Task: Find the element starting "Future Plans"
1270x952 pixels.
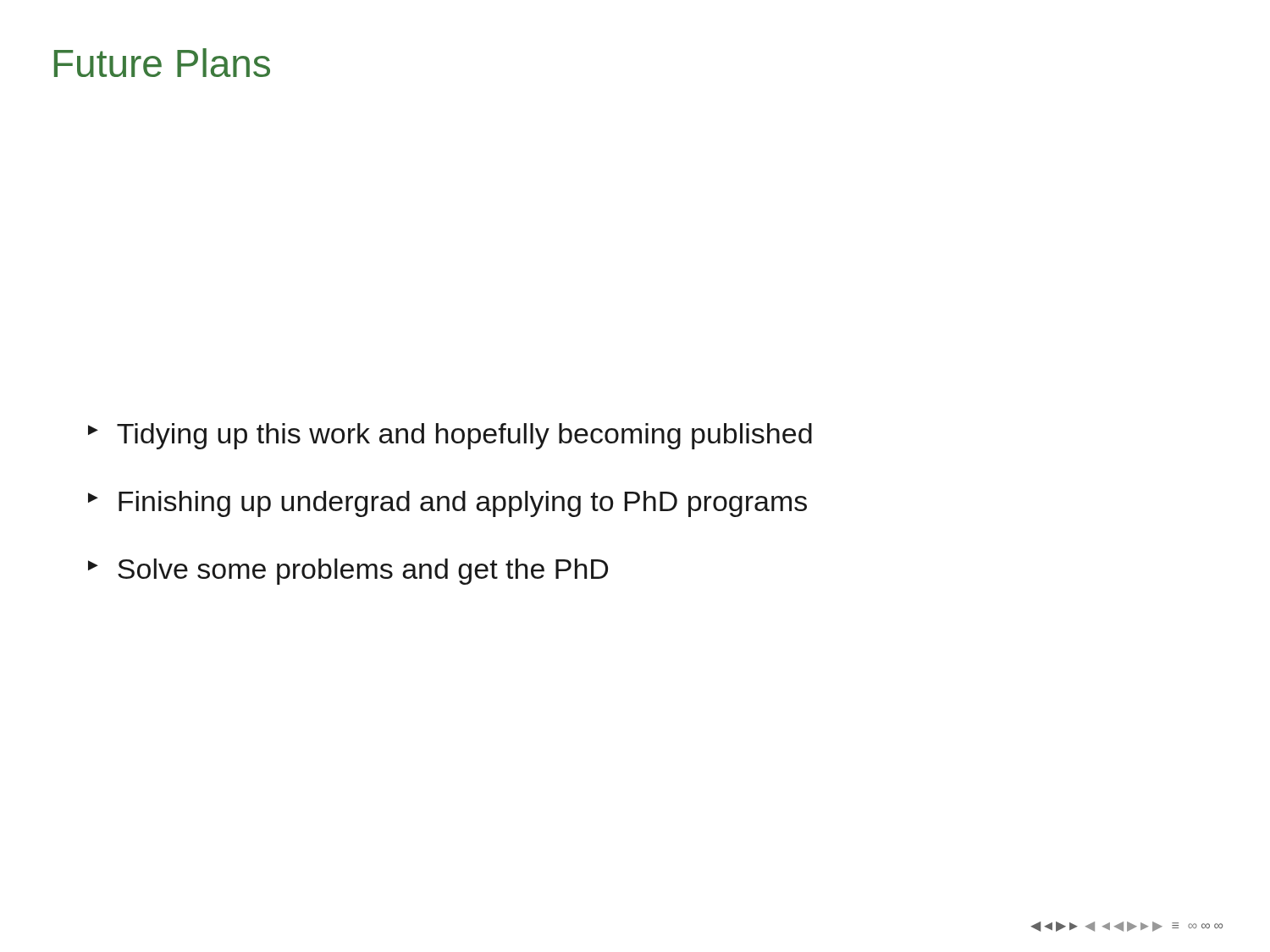Action: 161,63
